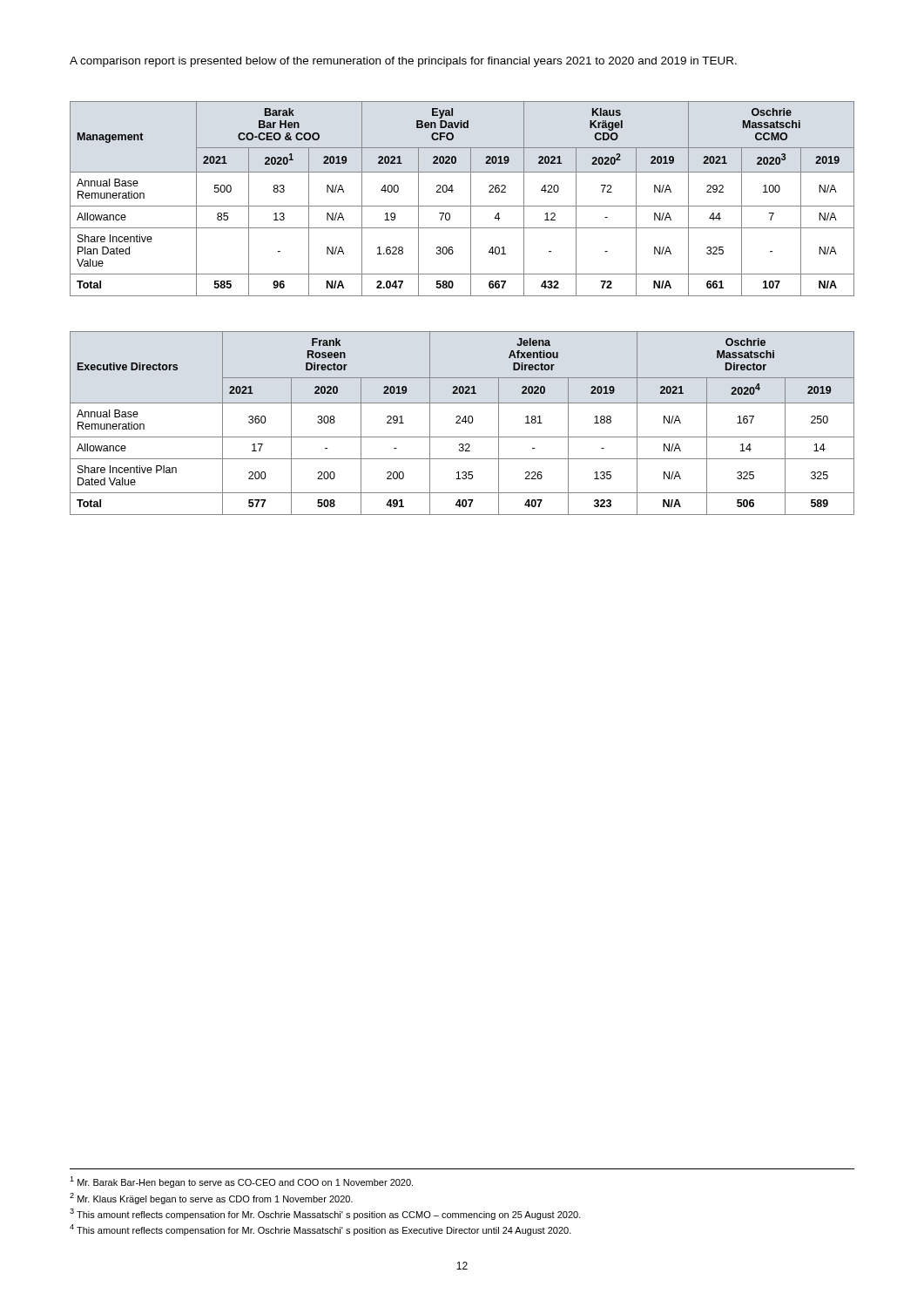Select the table that reads "Oschrie Massatschi Director"
The width and height of the screenshot is (924, 1307).
(462, 423)
